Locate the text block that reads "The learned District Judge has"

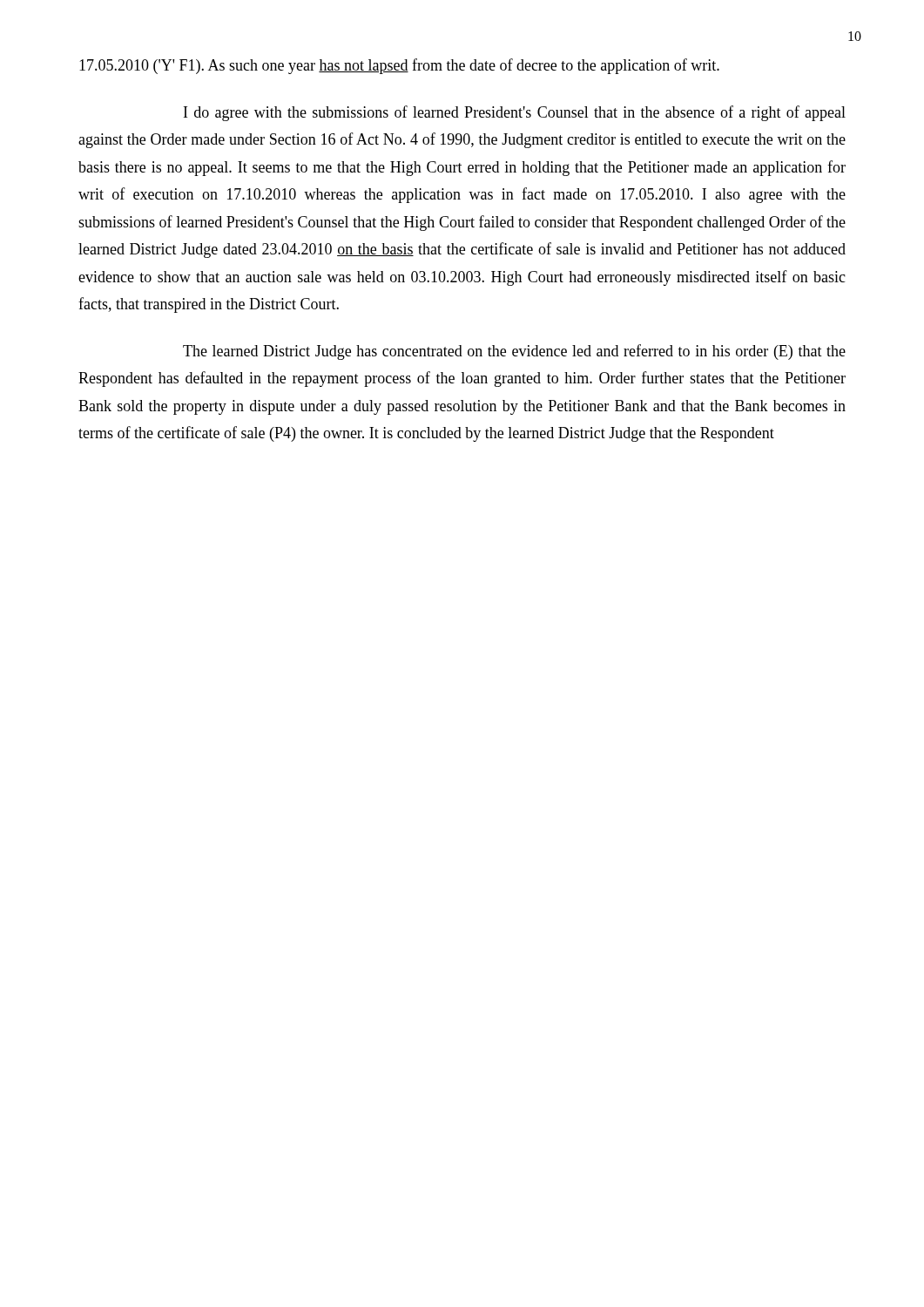(462, 392)
